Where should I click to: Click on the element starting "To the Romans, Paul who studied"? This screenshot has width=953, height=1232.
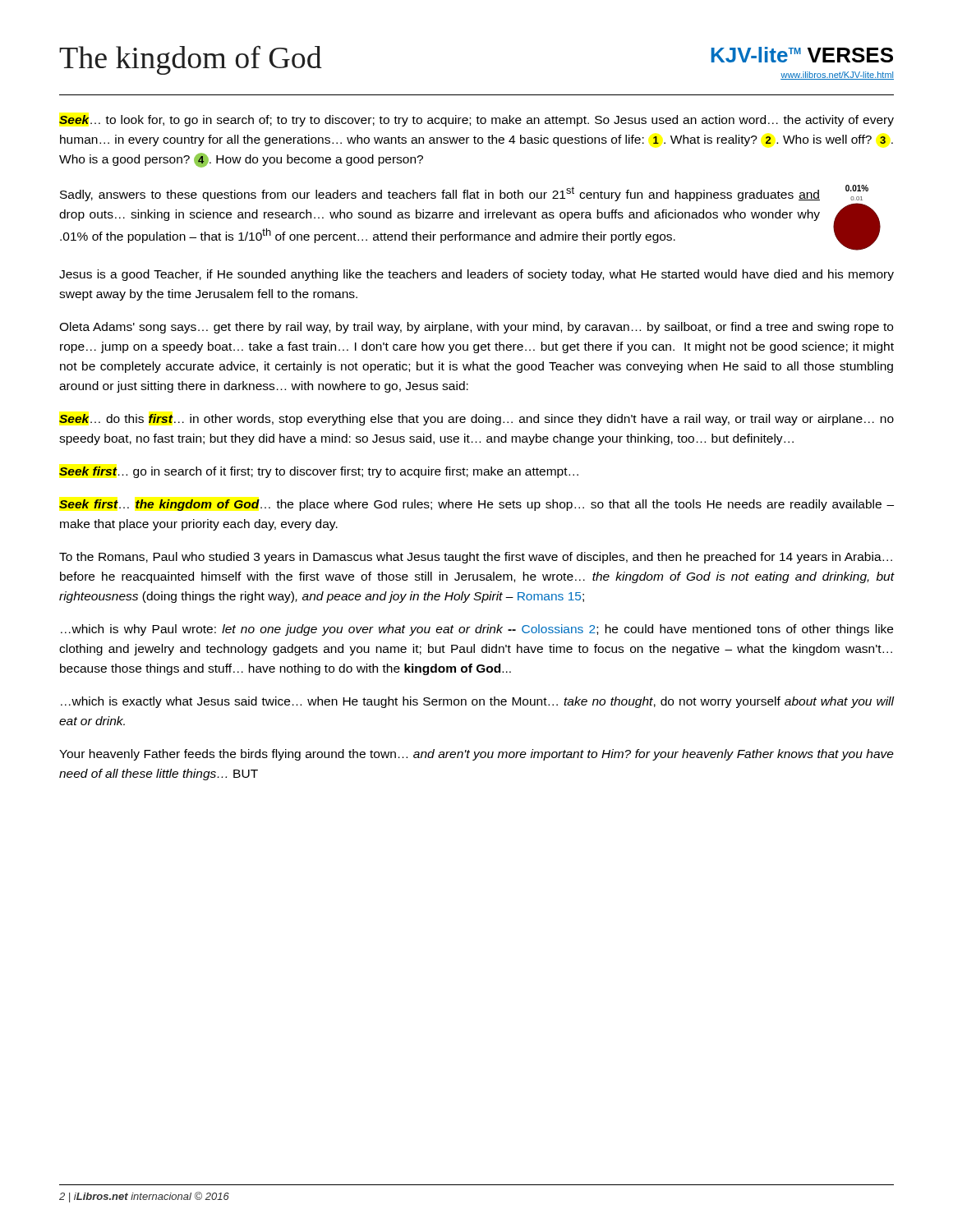coord(476,576)
